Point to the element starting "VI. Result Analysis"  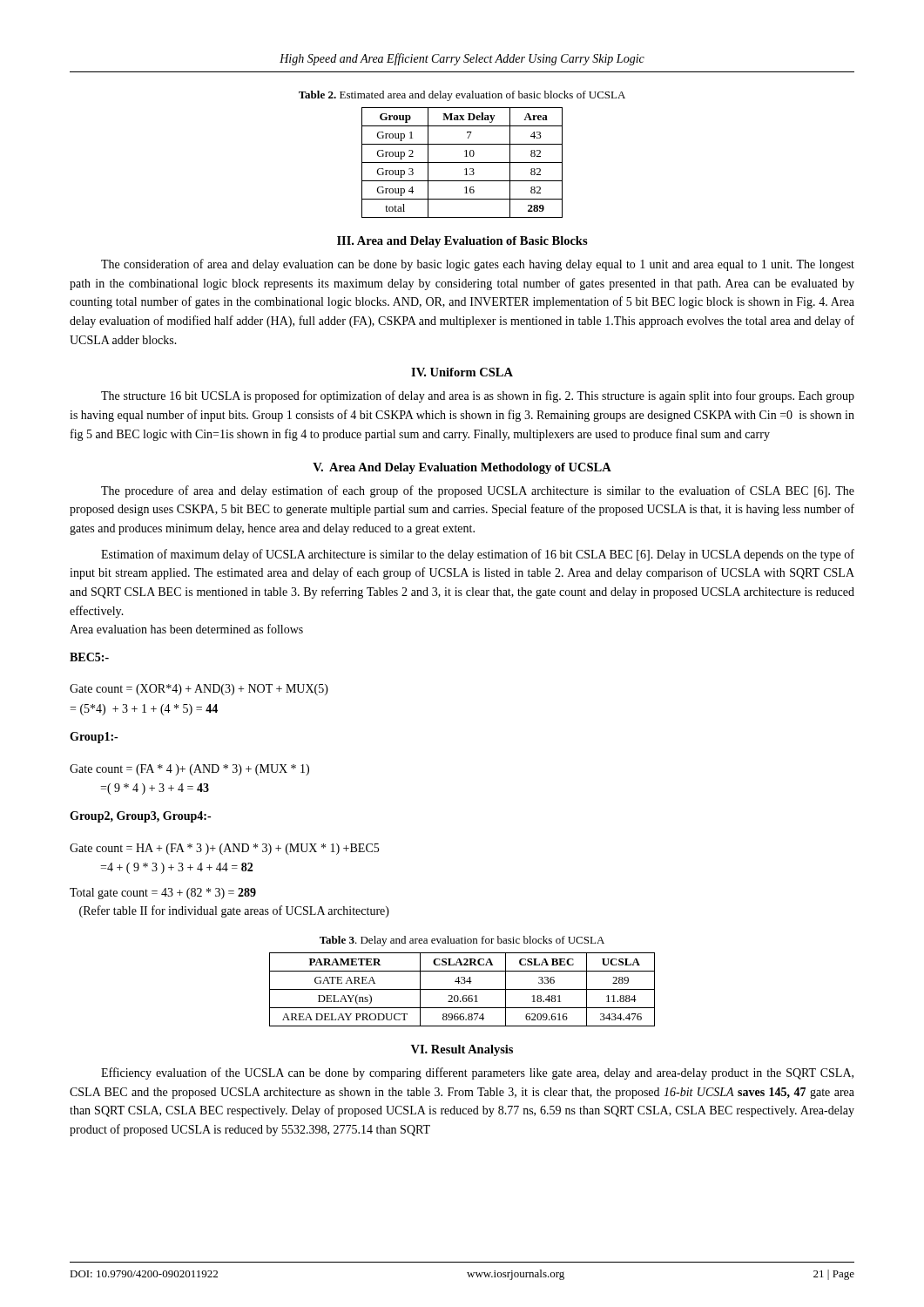tap(462, 1049)
